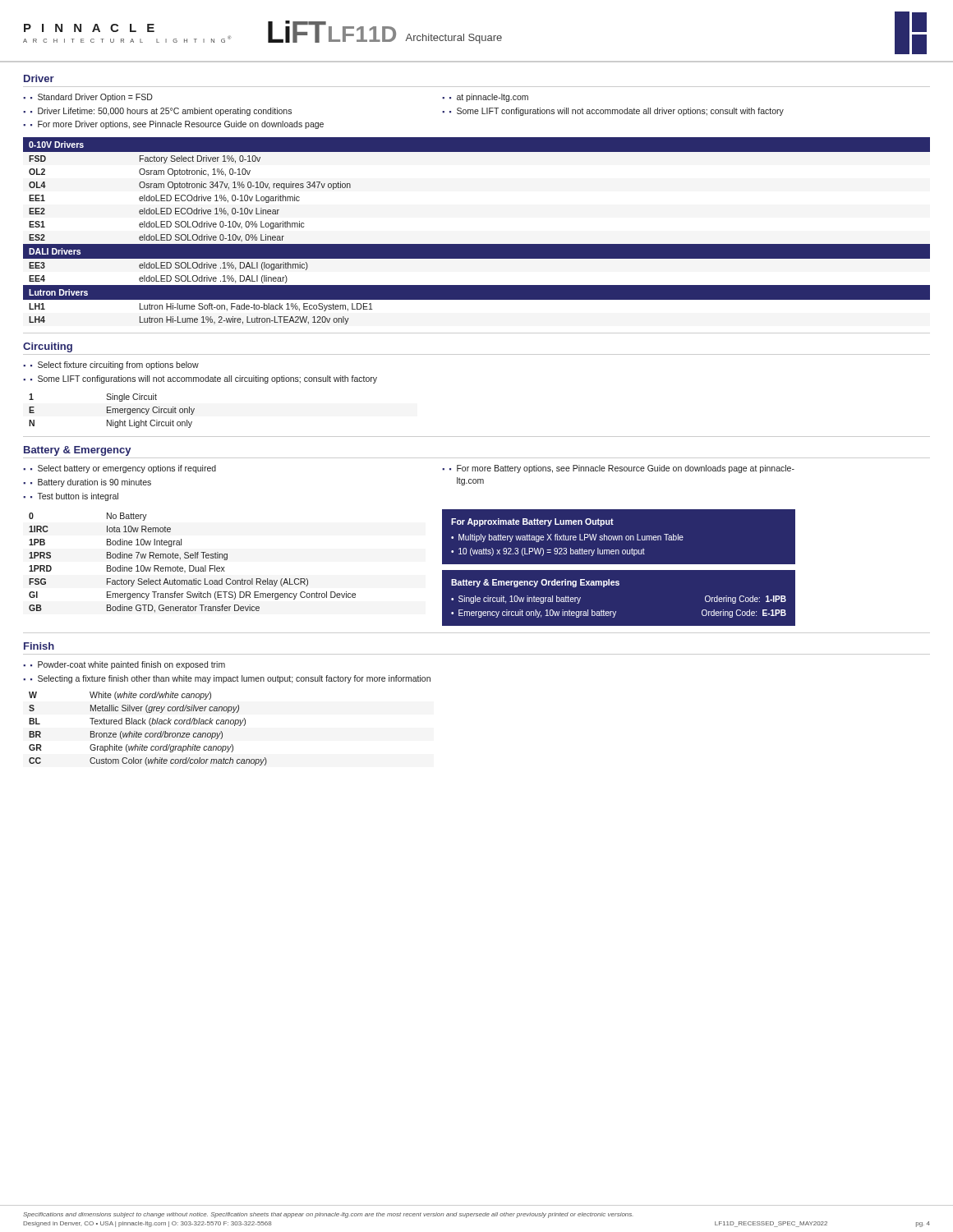953x1232 pixels.
Task: Click on the list item containing "▪Selecting a fixture finish other than"
Action: (x=230, y=679)
